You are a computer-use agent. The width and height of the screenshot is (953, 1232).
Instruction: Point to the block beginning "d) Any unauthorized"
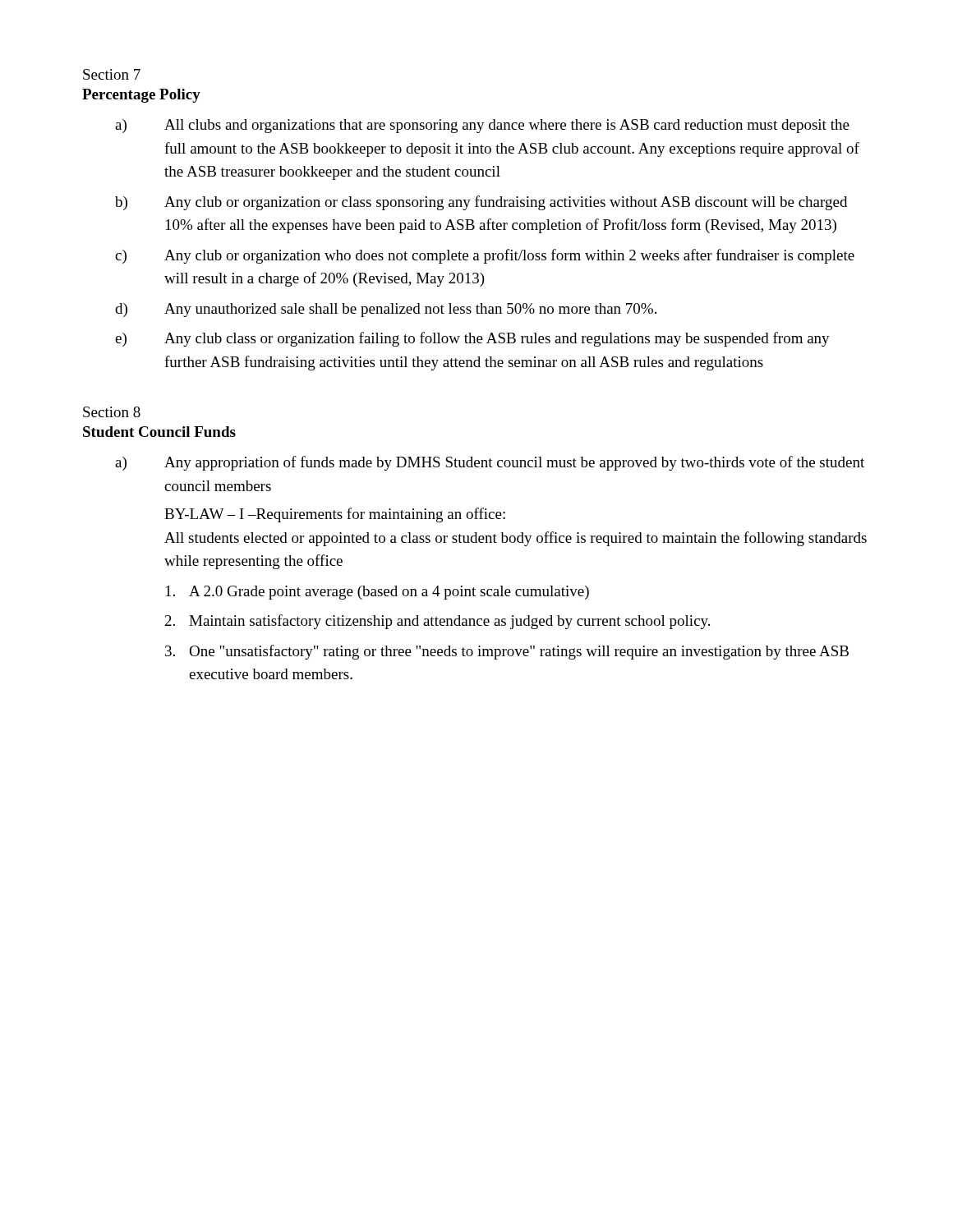point(476,309)
